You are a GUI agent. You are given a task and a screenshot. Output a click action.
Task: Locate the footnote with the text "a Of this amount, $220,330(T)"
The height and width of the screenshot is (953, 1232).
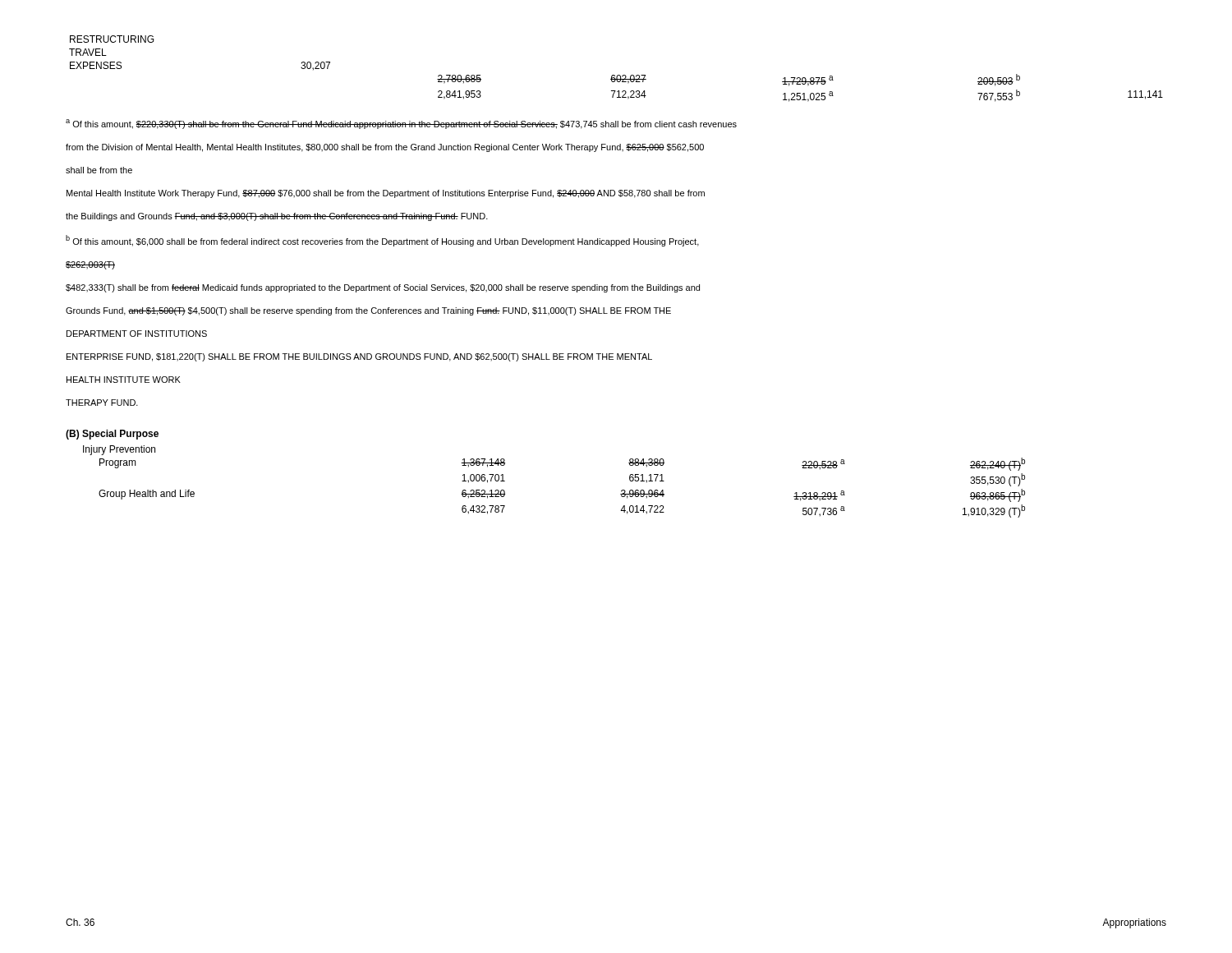click(401, 124)
